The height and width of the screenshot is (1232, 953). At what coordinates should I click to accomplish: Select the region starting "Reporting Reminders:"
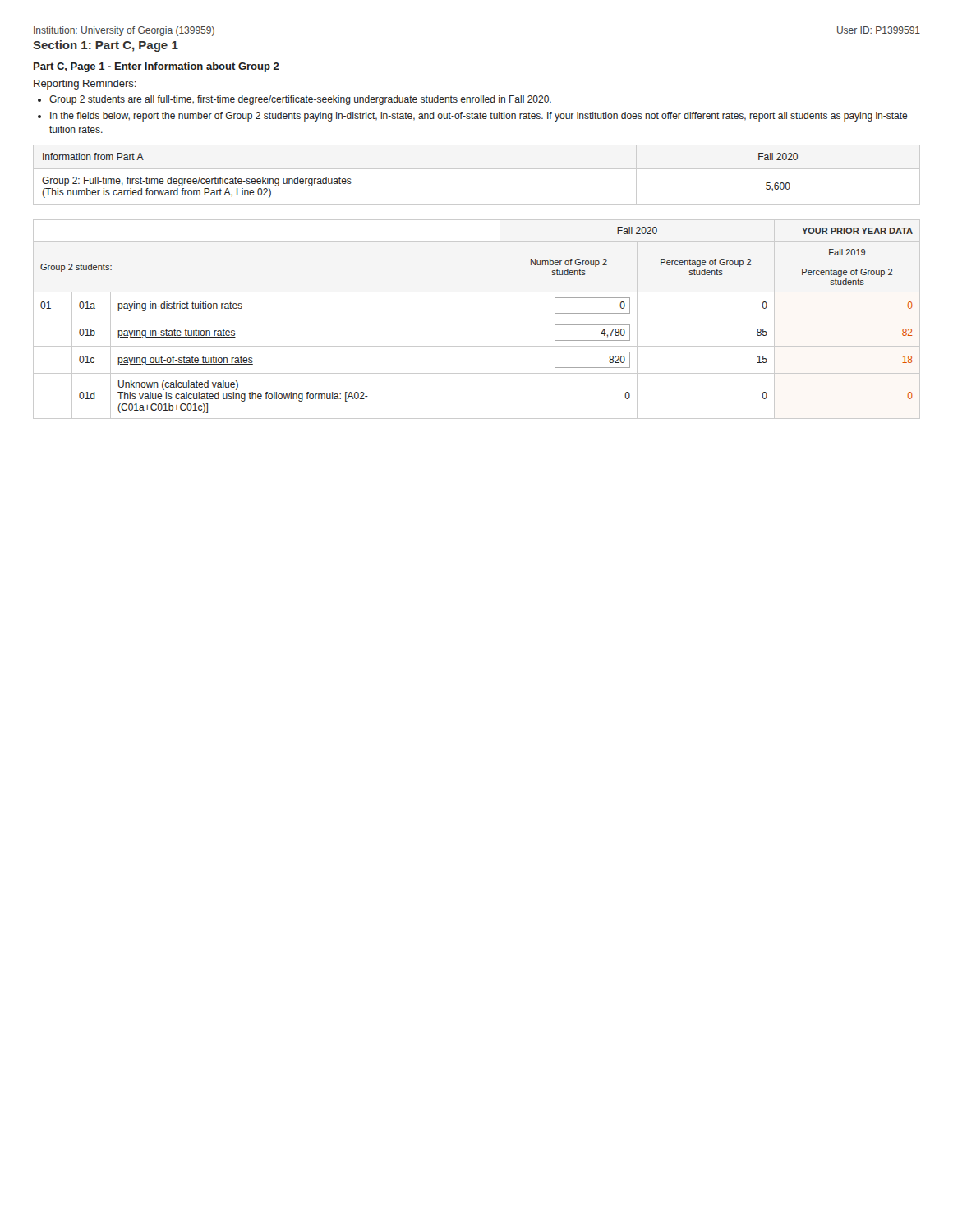click(85, 83)
